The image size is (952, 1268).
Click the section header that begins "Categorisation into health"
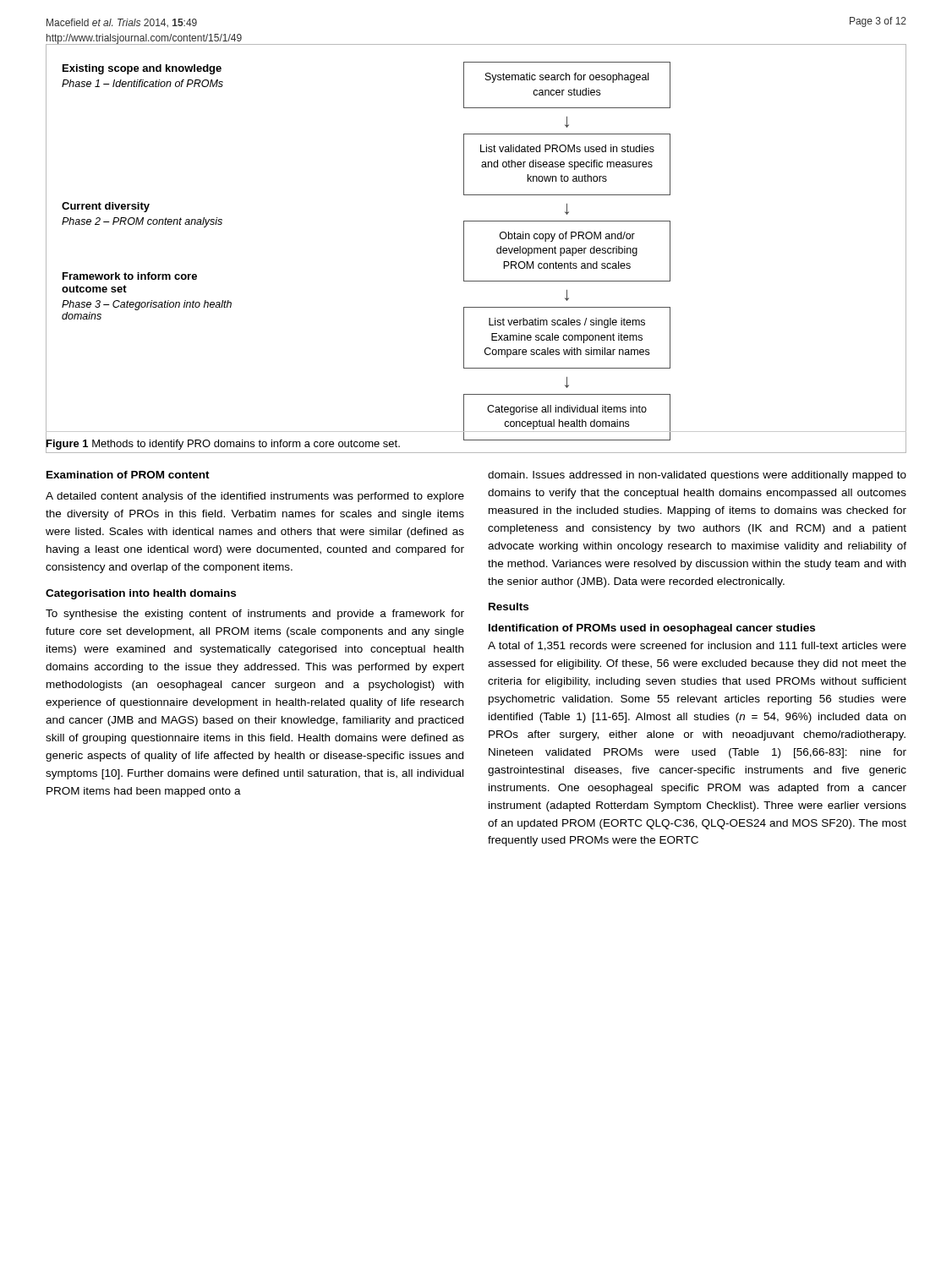(141, 593)
